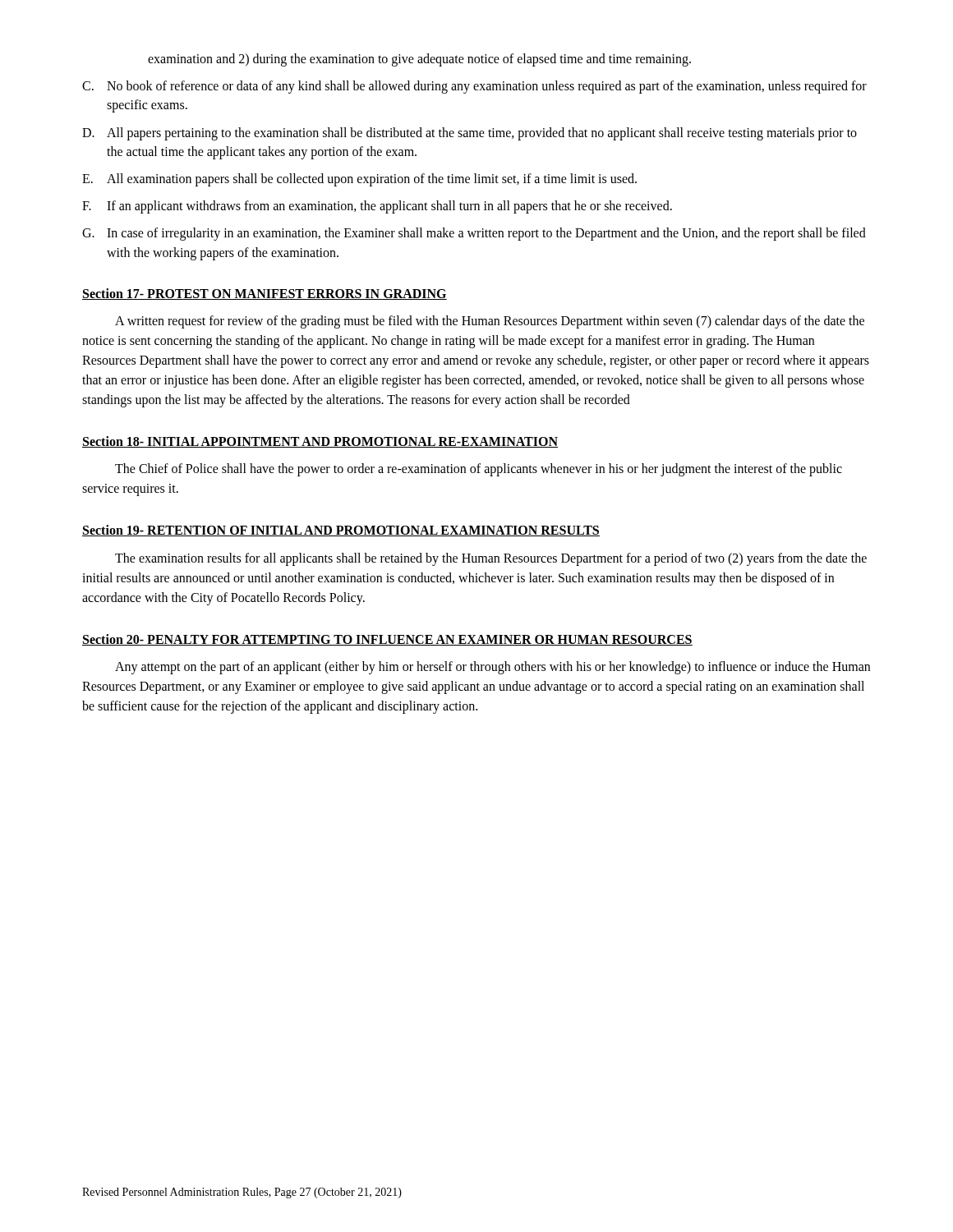The height and width of the screenshot is (1232, 953).
Task: Where is the passage that starts "A written request for review of the"?
Action: 476,360
